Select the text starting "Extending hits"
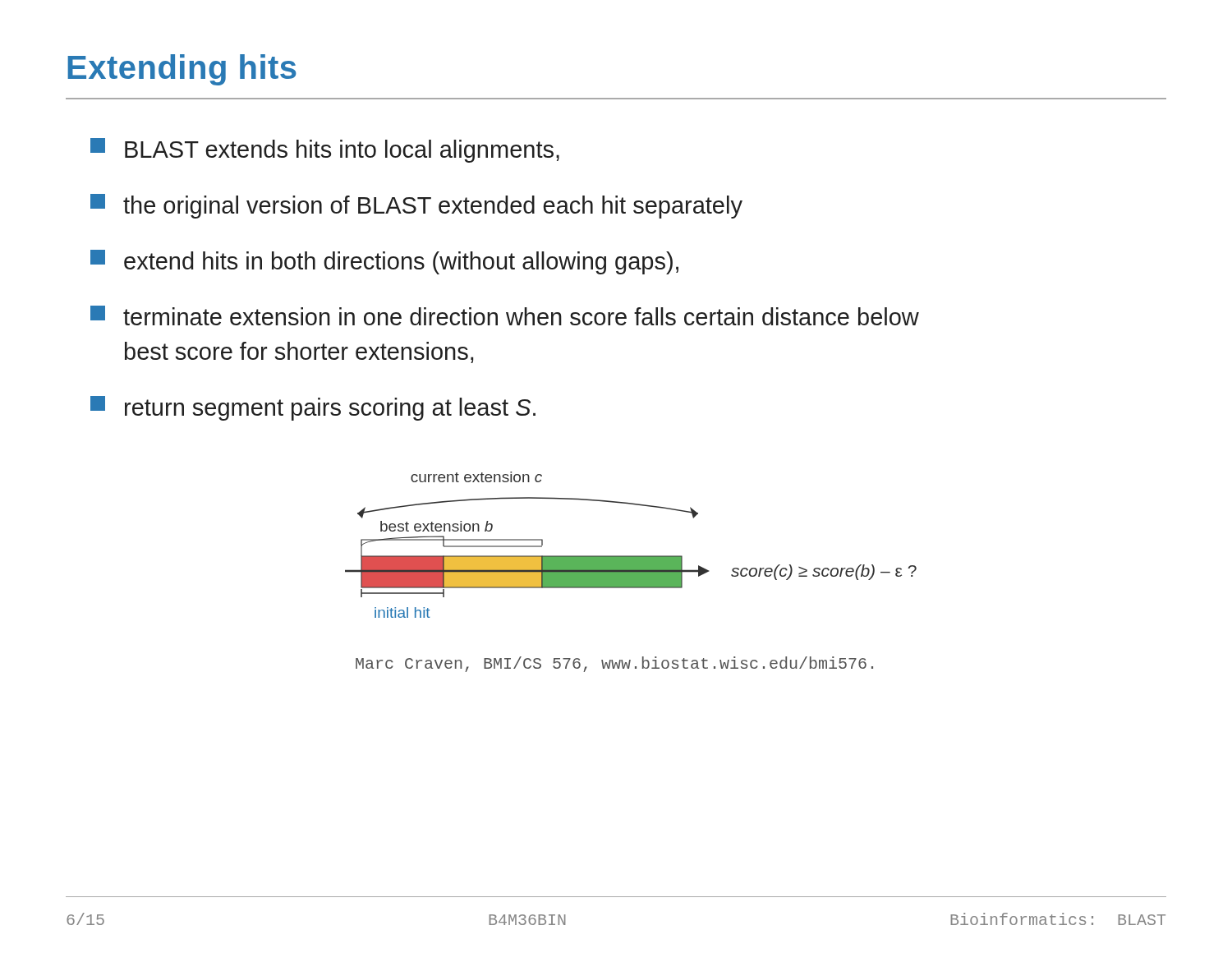This screenshot has height=953, width=1232. (x=182, y=67)
